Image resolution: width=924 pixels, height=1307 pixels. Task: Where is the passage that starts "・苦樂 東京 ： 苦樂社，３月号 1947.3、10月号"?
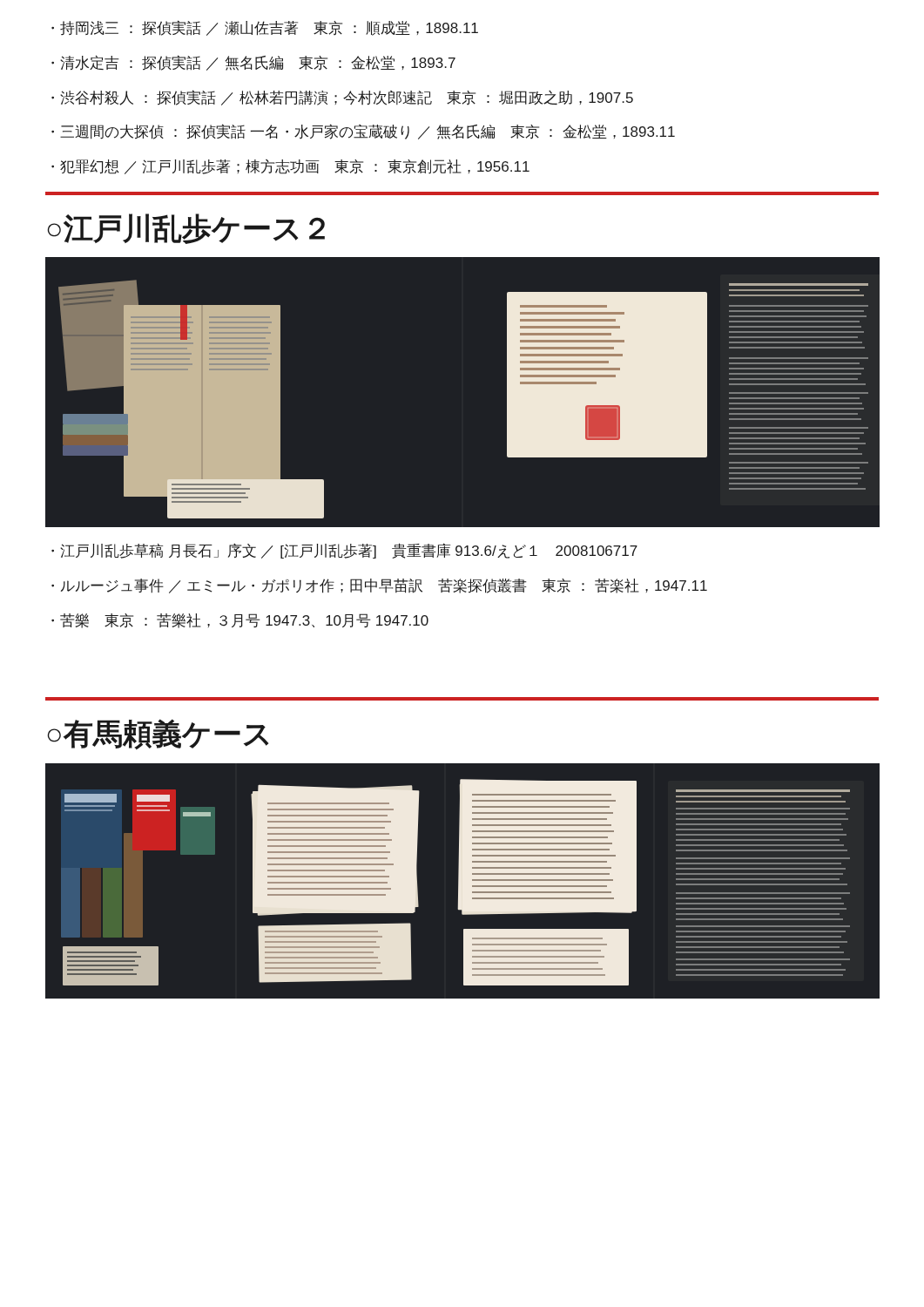237,620
